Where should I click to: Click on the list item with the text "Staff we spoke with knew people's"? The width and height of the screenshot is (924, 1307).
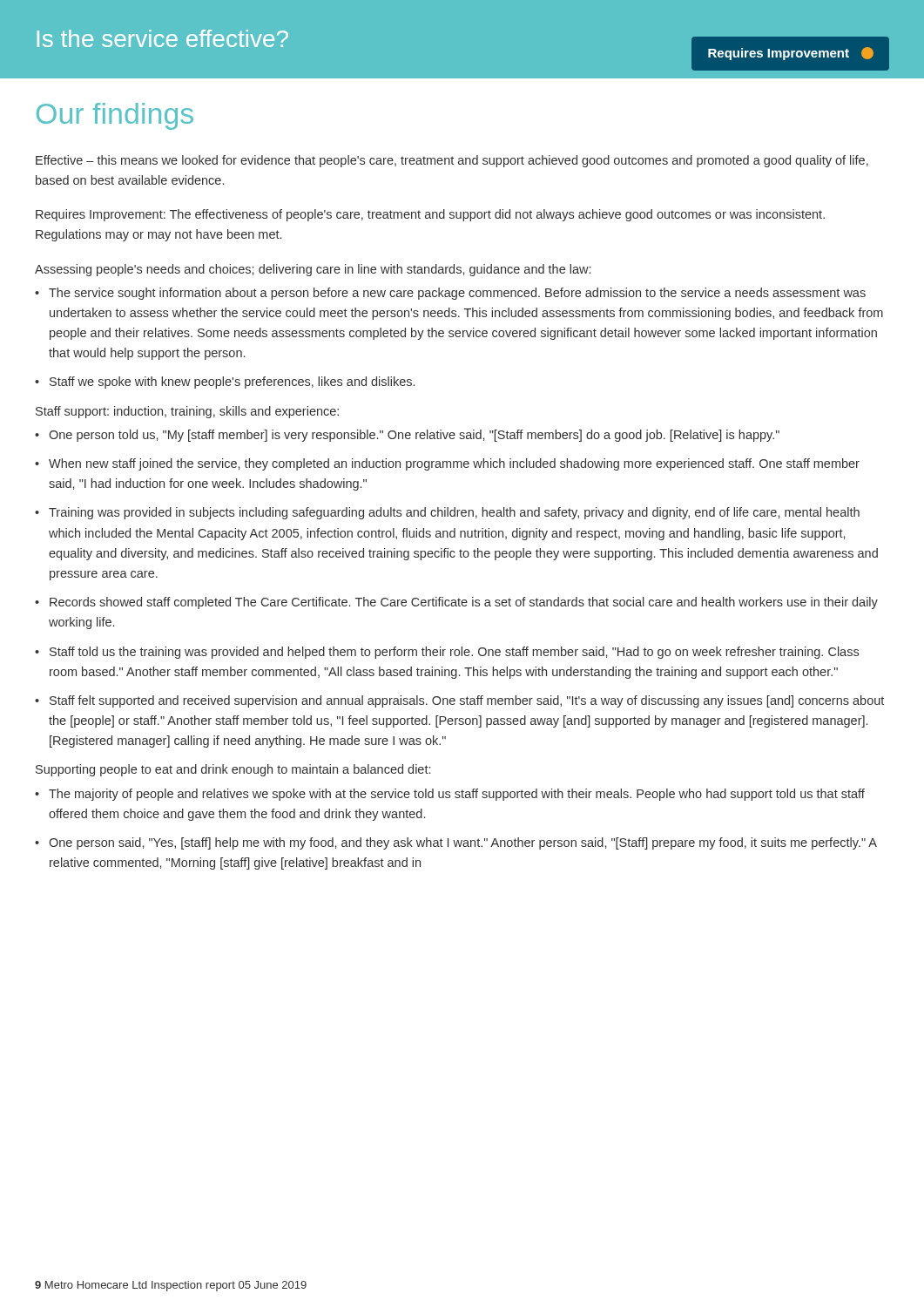232,382
